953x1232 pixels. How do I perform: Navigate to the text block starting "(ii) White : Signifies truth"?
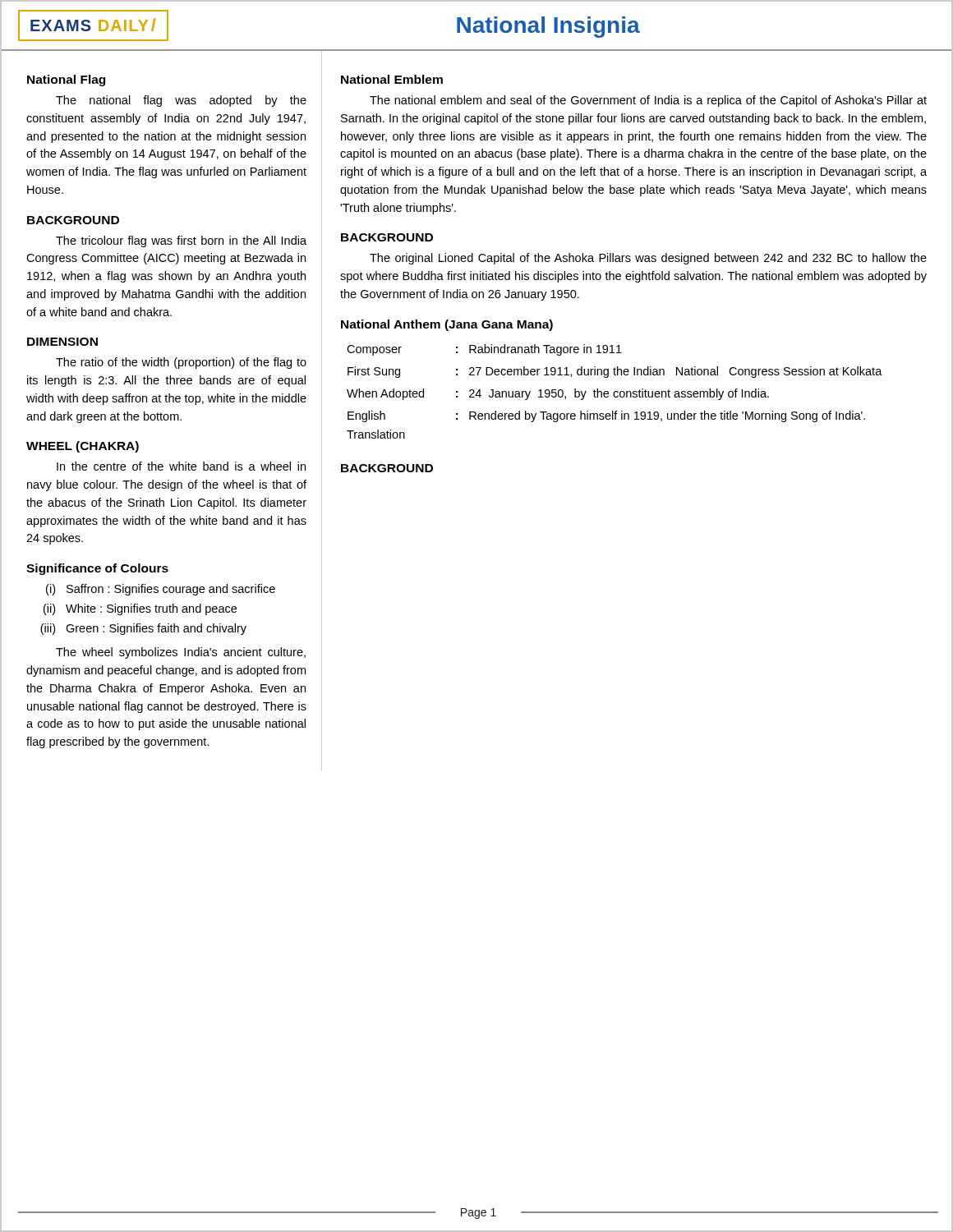click(x=132, y=609)
